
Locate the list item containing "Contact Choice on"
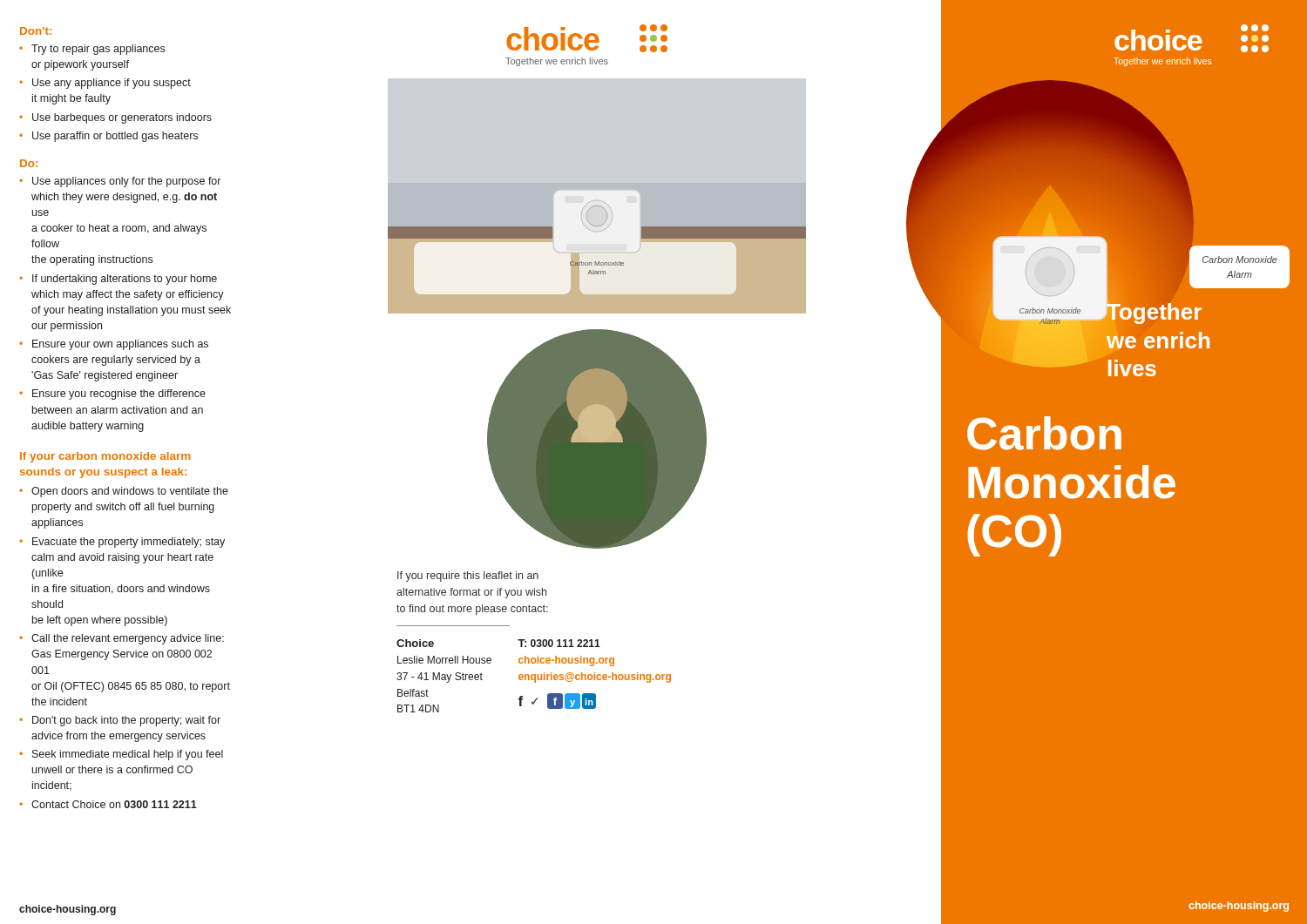point(114,804)
